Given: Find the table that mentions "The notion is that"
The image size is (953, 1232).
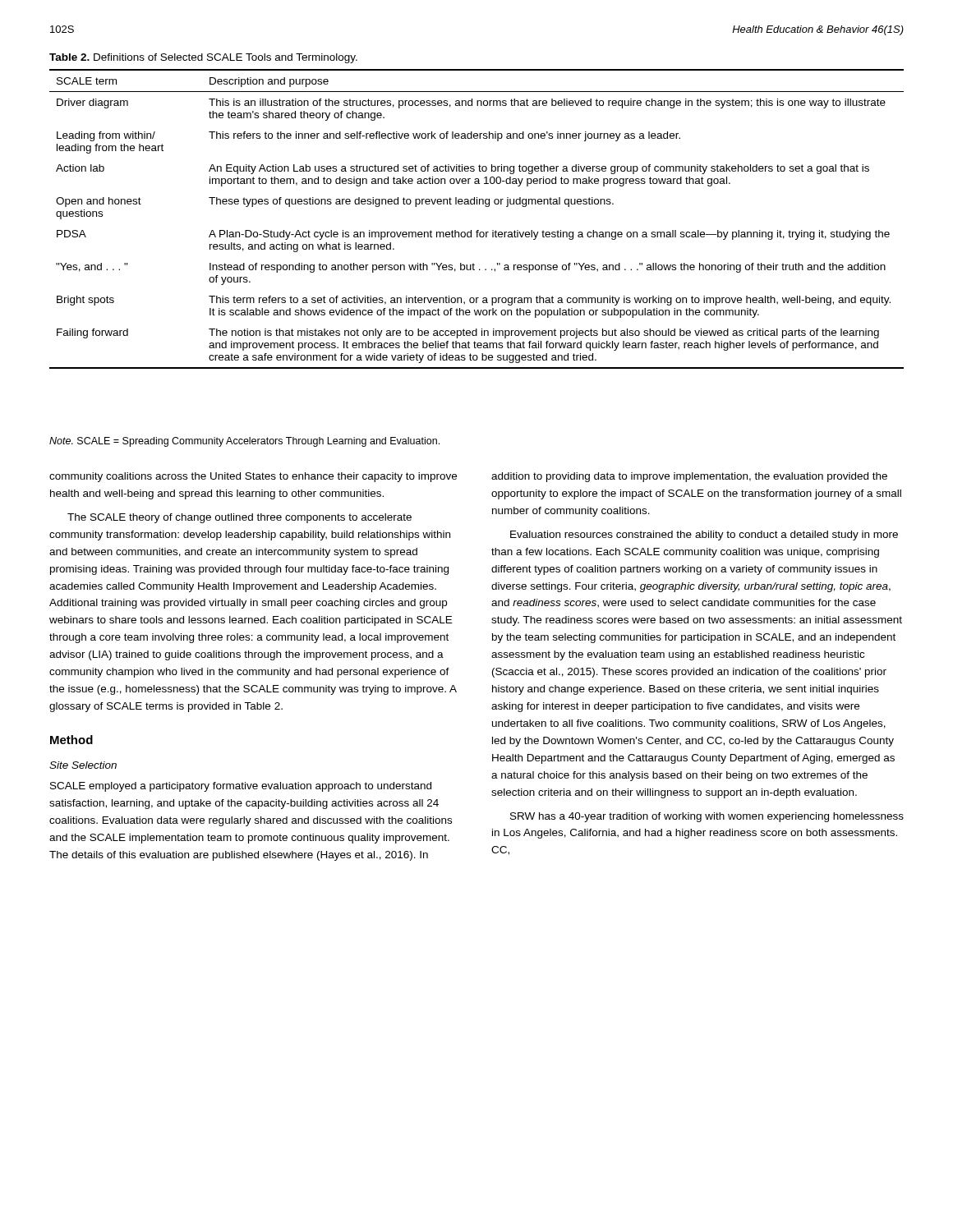Looking at the screenshot, I should (476, 219).
